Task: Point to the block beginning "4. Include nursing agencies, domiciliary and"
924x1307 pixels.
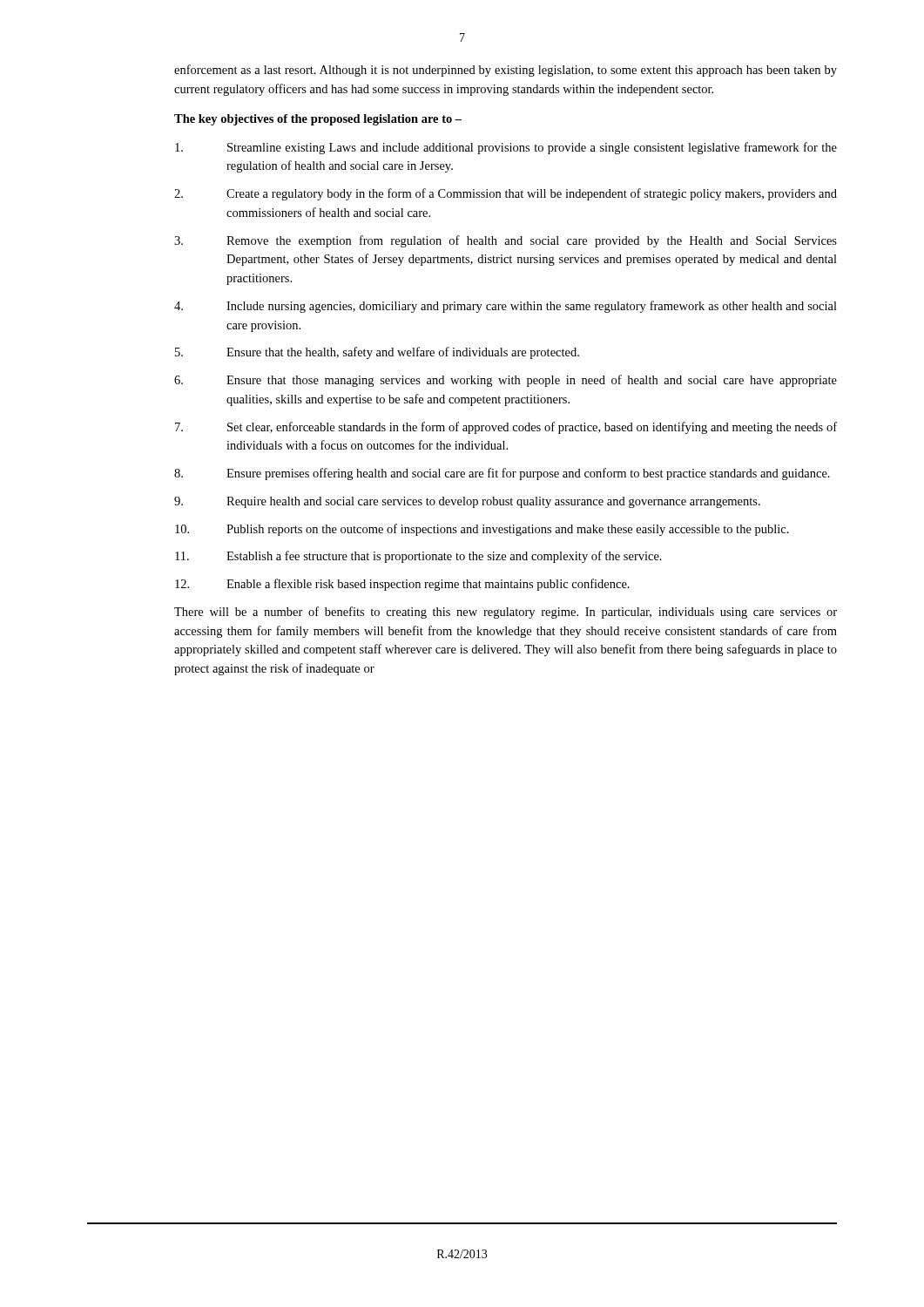Action: [x=506, y=316]
